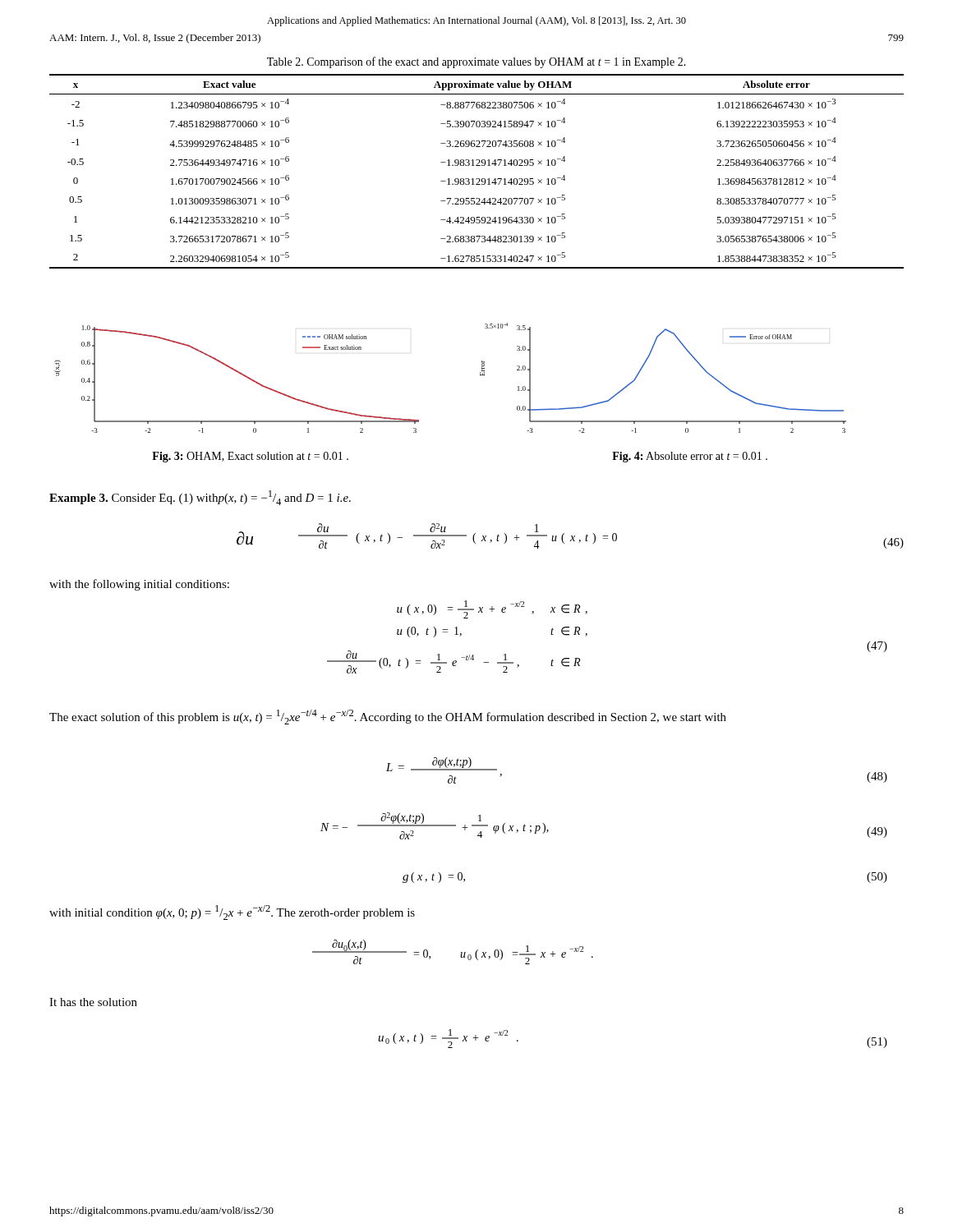
Task: Locate the text "L = ∂φ(x,t;p) ∂t , (48)"
Action: 476,776
